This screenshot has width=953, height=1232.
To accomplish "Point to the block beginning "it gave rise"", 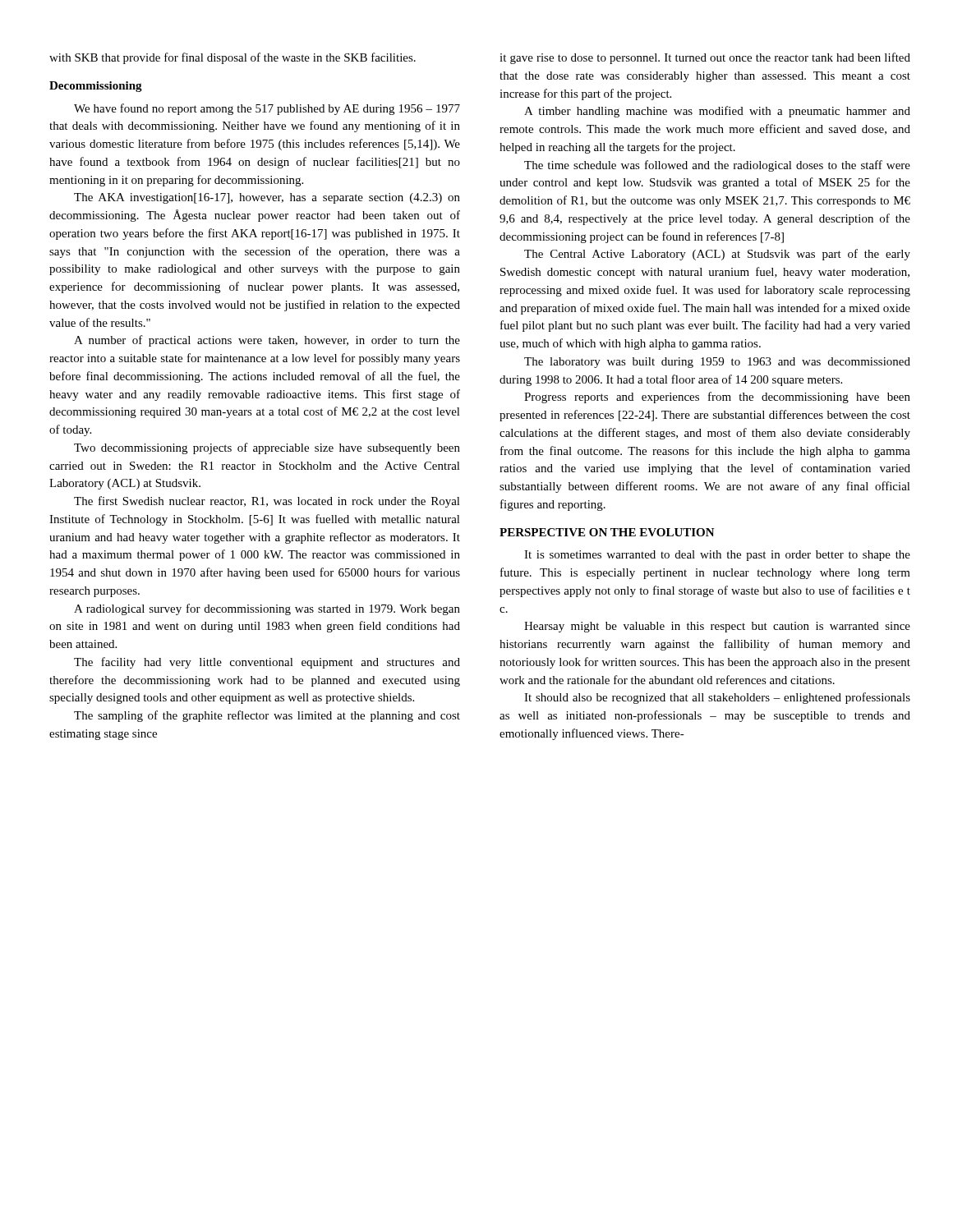I will [x=705, y=76].
